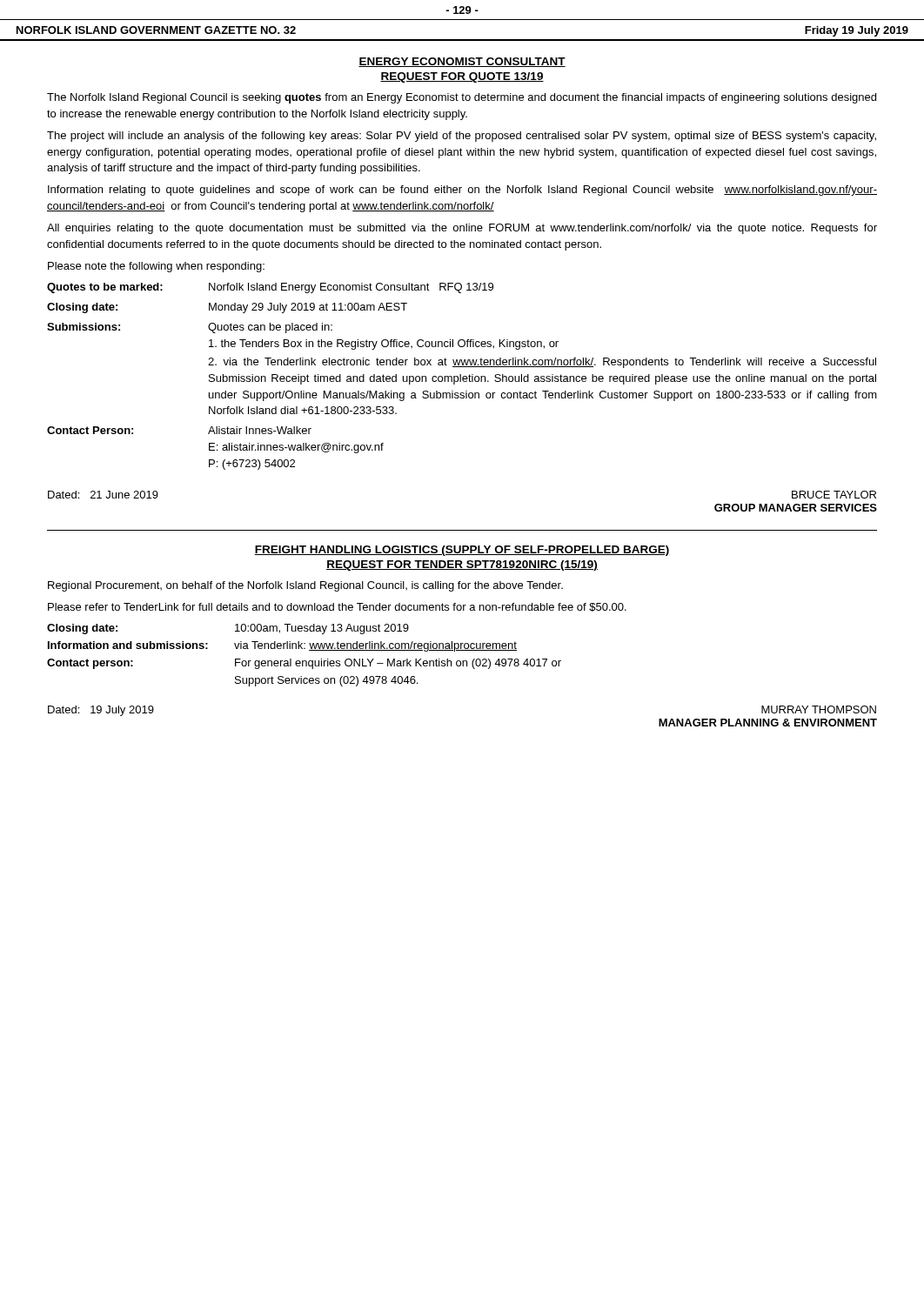Where is the passage that starts "Dated: 21 June 2019 BRUCE"?
This screenshot has height=1305, width=924.
coord(60,495)
